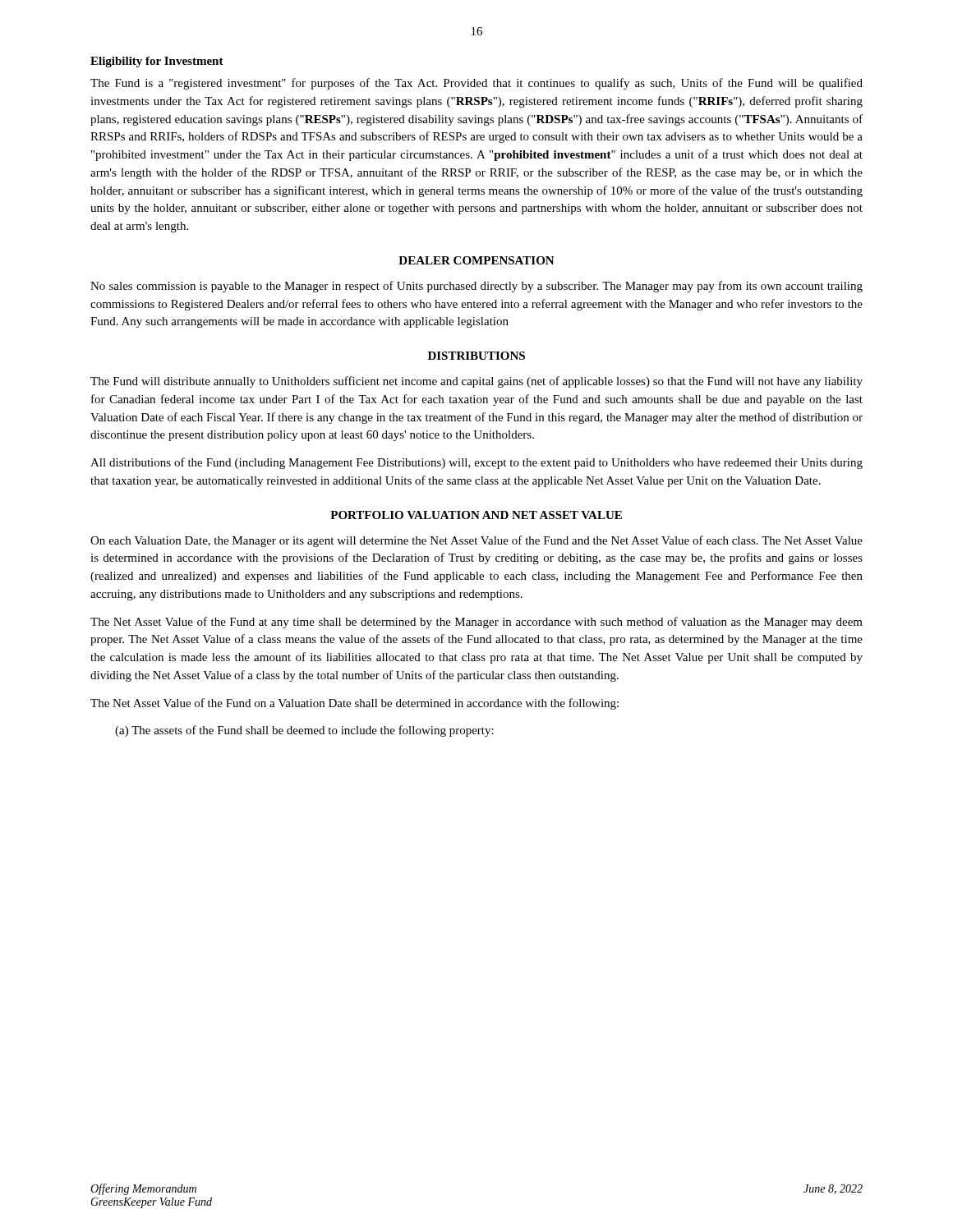Click the passage that begins "On each Valuation Date, the Manager"
Viewport: 953px width, 1232px height.
coord(476,568)
